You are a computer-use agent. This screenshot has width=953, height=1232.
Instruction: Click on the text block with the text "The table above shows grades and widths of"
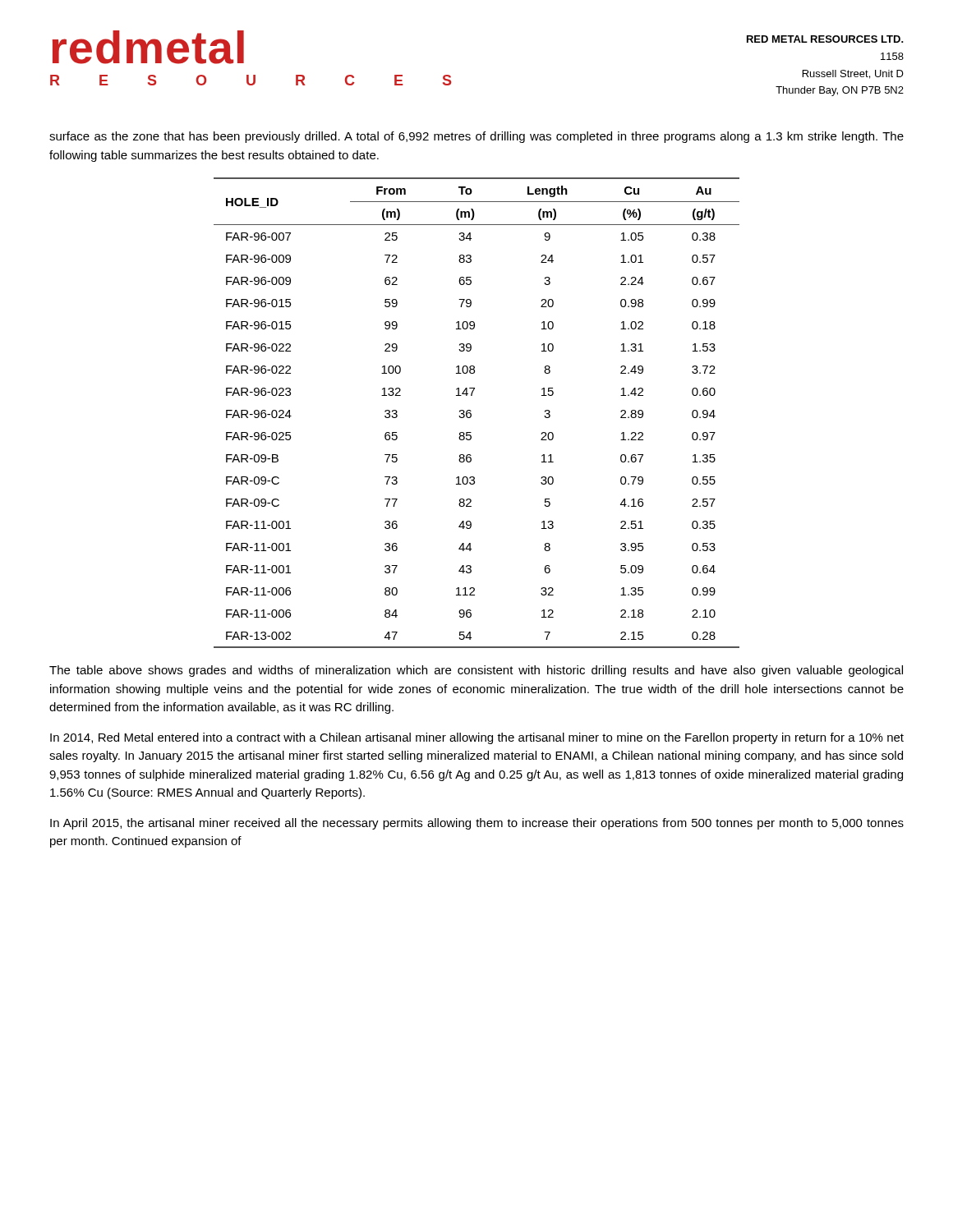coord(476,688)
